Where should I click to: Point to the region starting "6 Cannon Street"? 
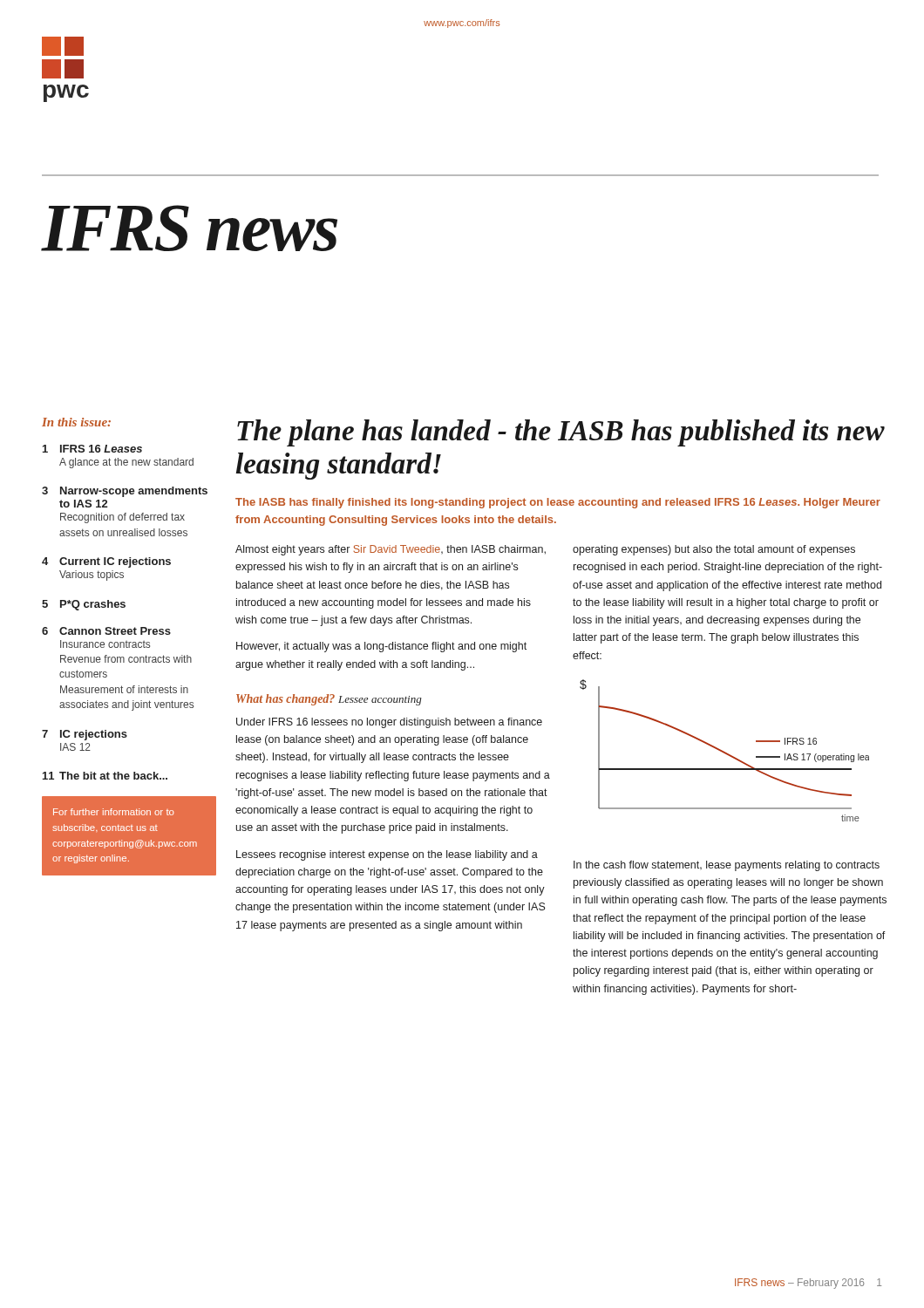pos(129,668)
